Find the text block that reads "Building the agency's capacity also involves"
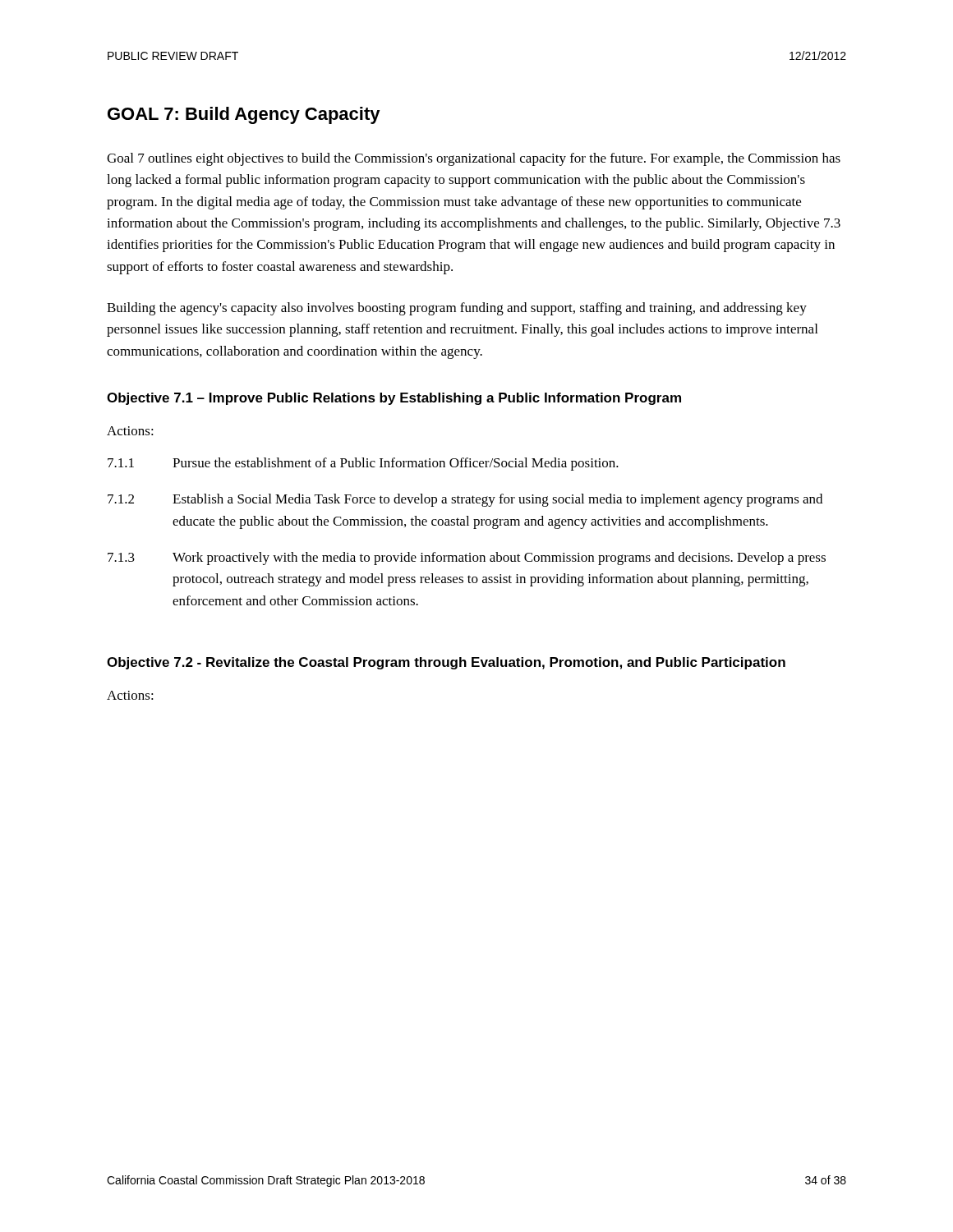This screenshot has height=1232, width=953. pyautogui.click(x=476, y=330)
